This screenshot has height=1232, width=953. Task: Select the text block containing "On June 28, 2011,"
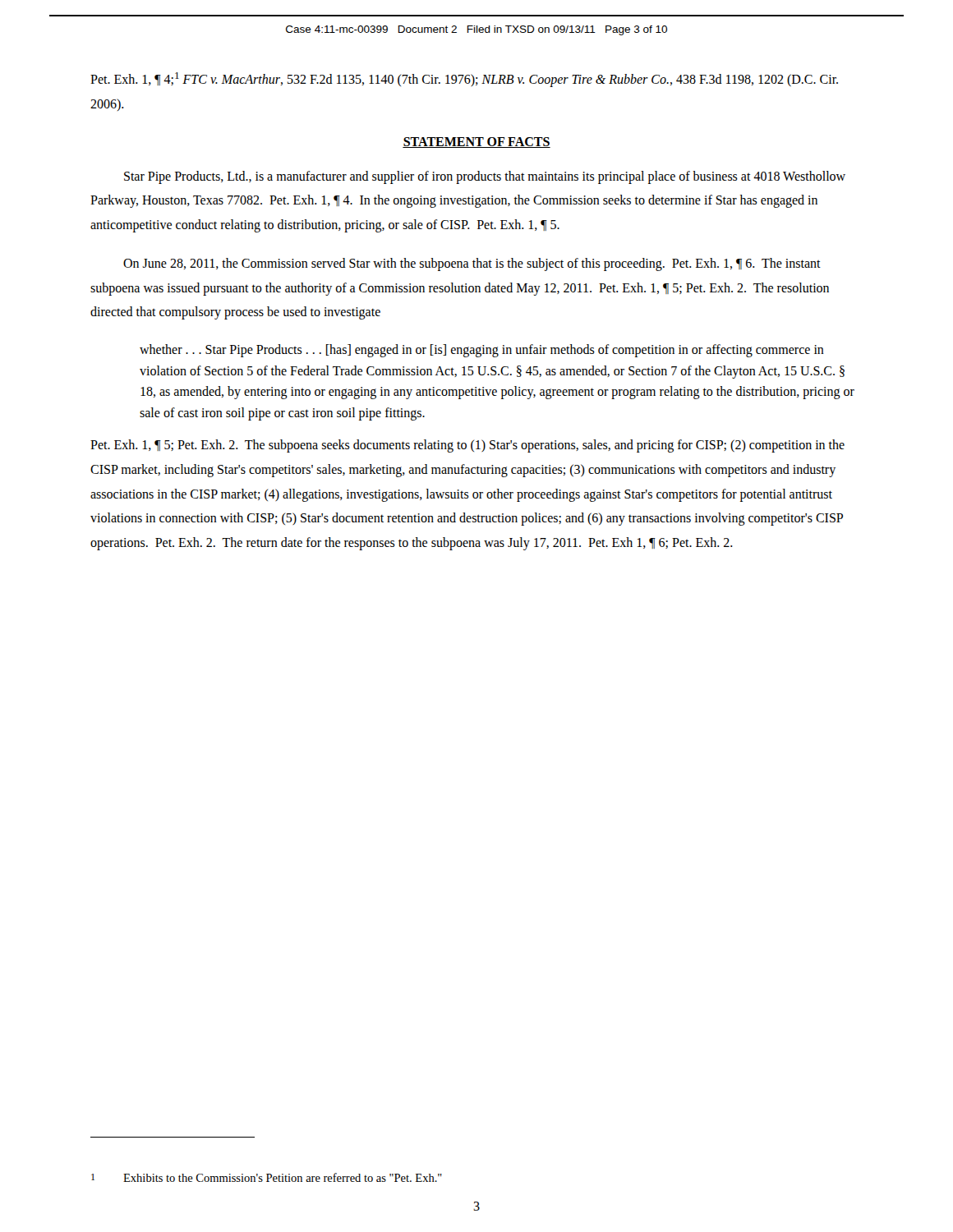point(476,288)
